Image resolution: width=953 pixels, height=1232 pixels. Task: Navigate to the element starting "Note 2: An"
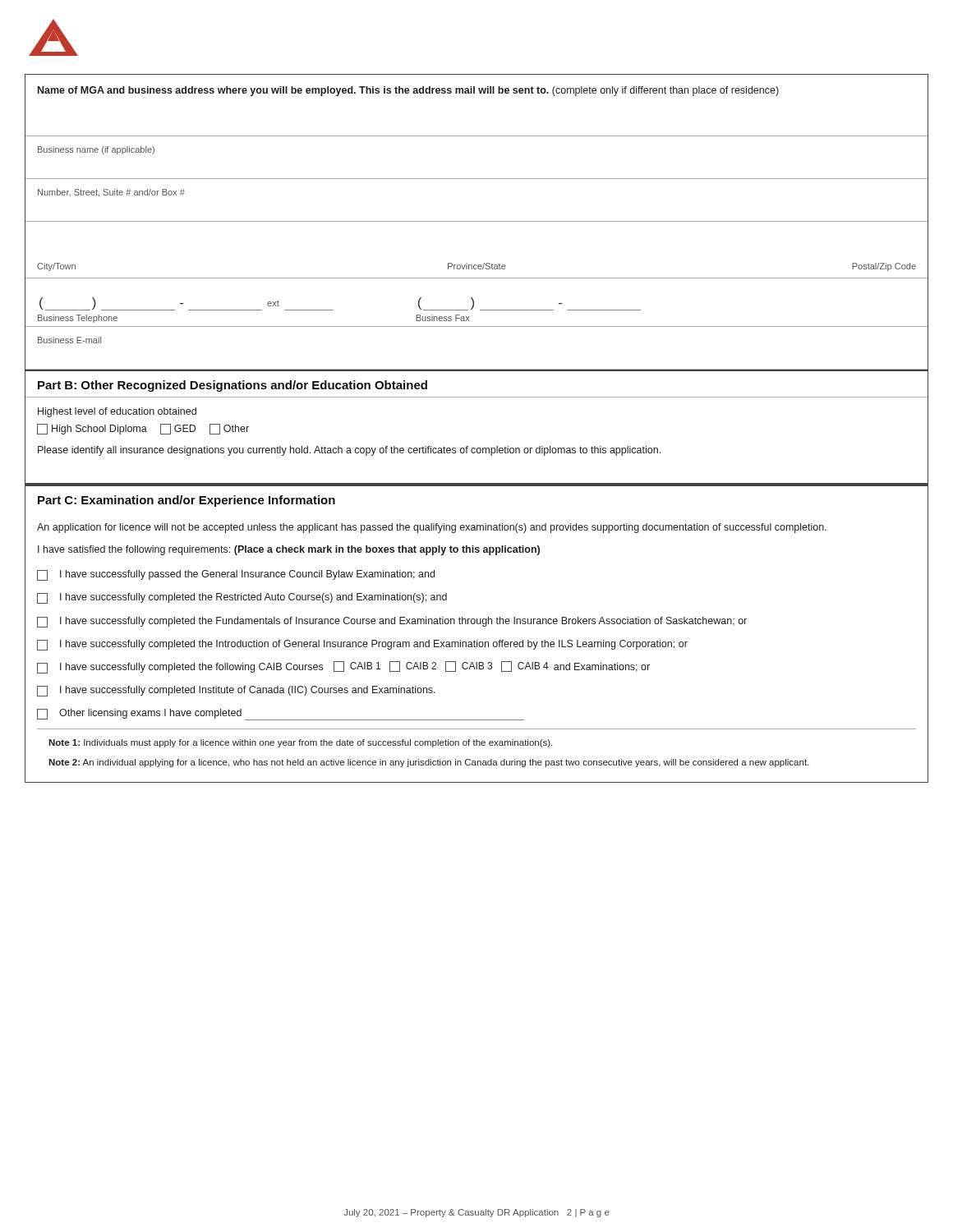[429, 762]
